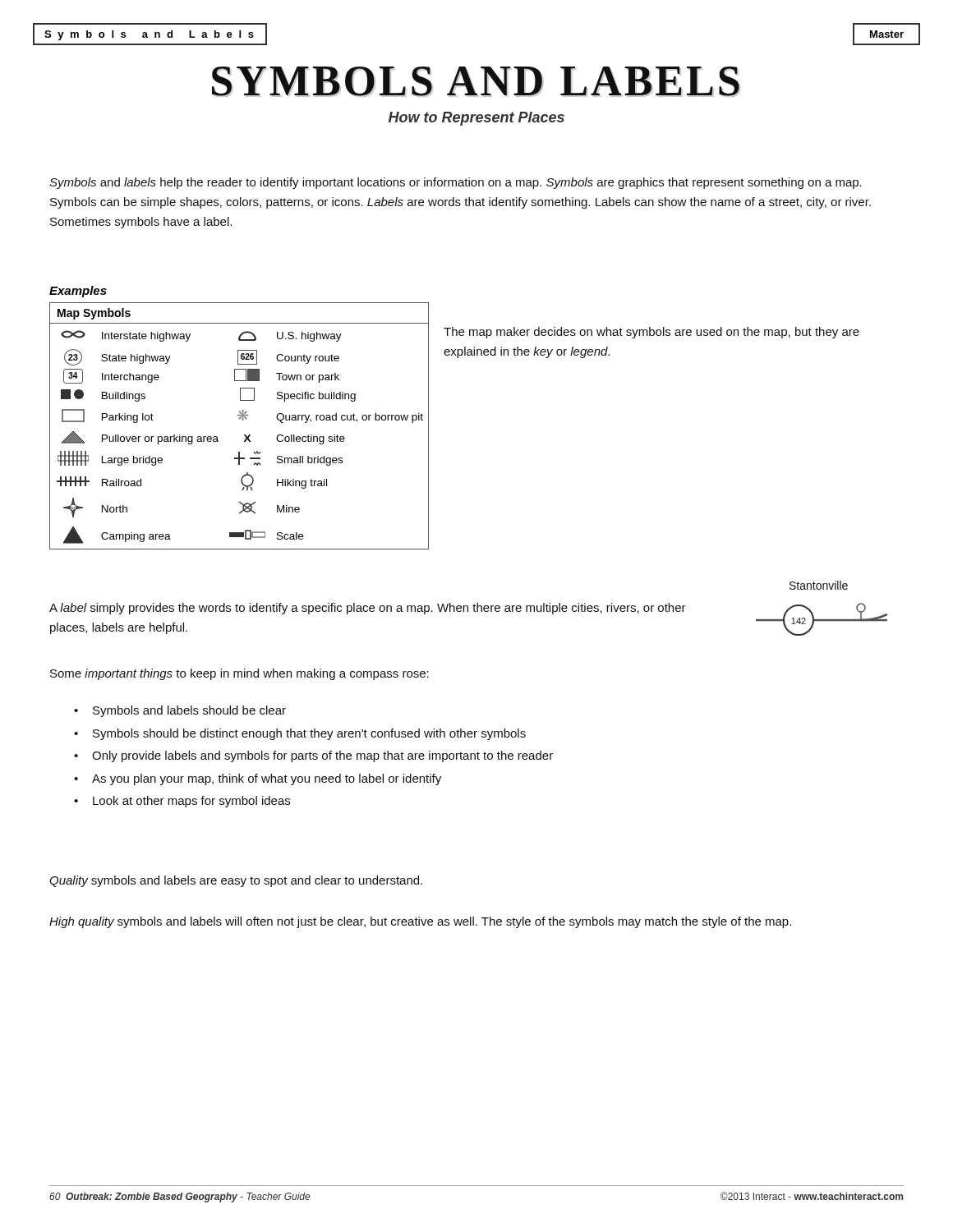
Task: Click on the list item that reads "• Only provide labels and symbols for parts"
Action: tap(313, 755)
